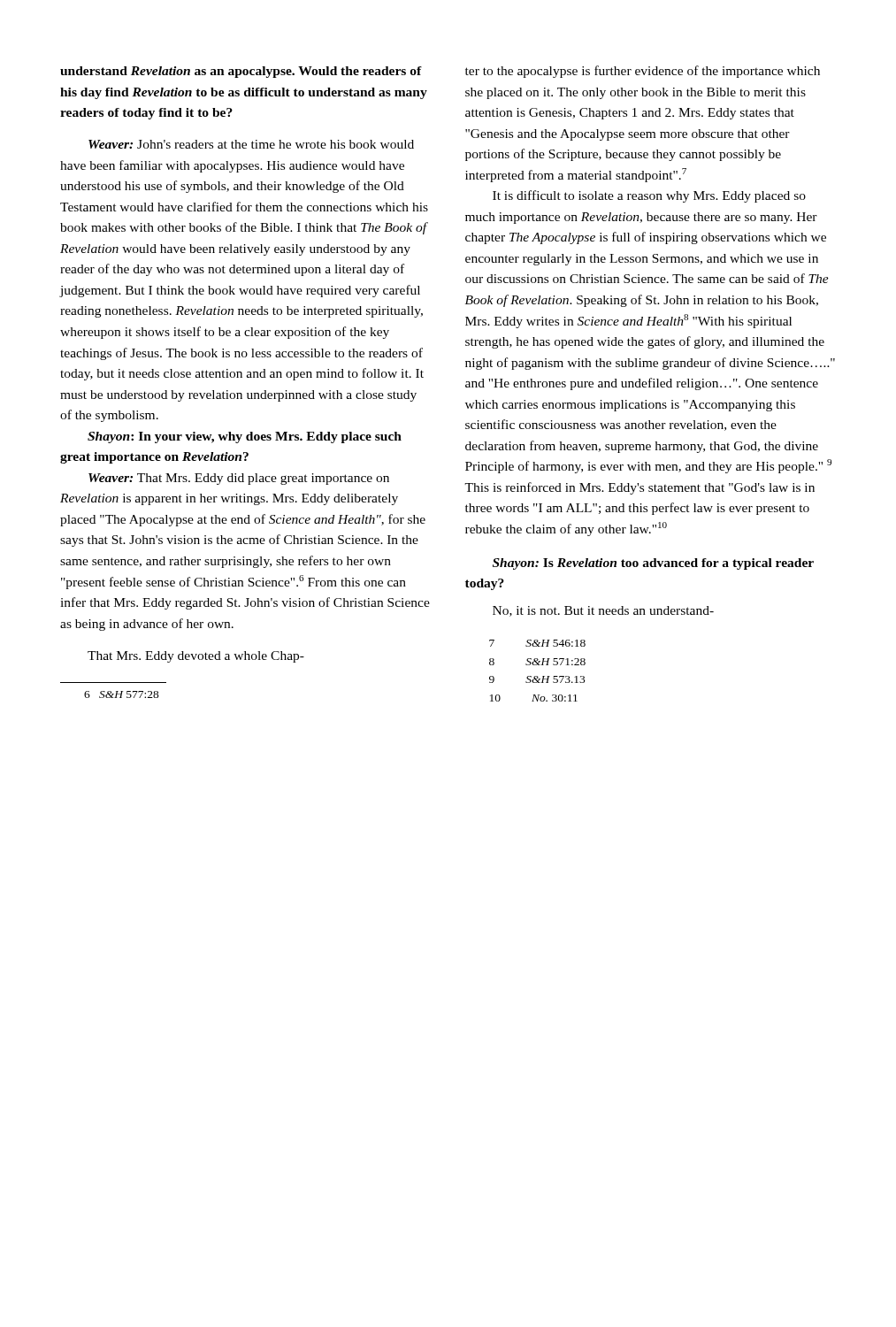The height and width of the screenshot is (1327, 896).
Task: Locate the block of text that opens with "No, it is not."
Action: click(x=650, y=610)
